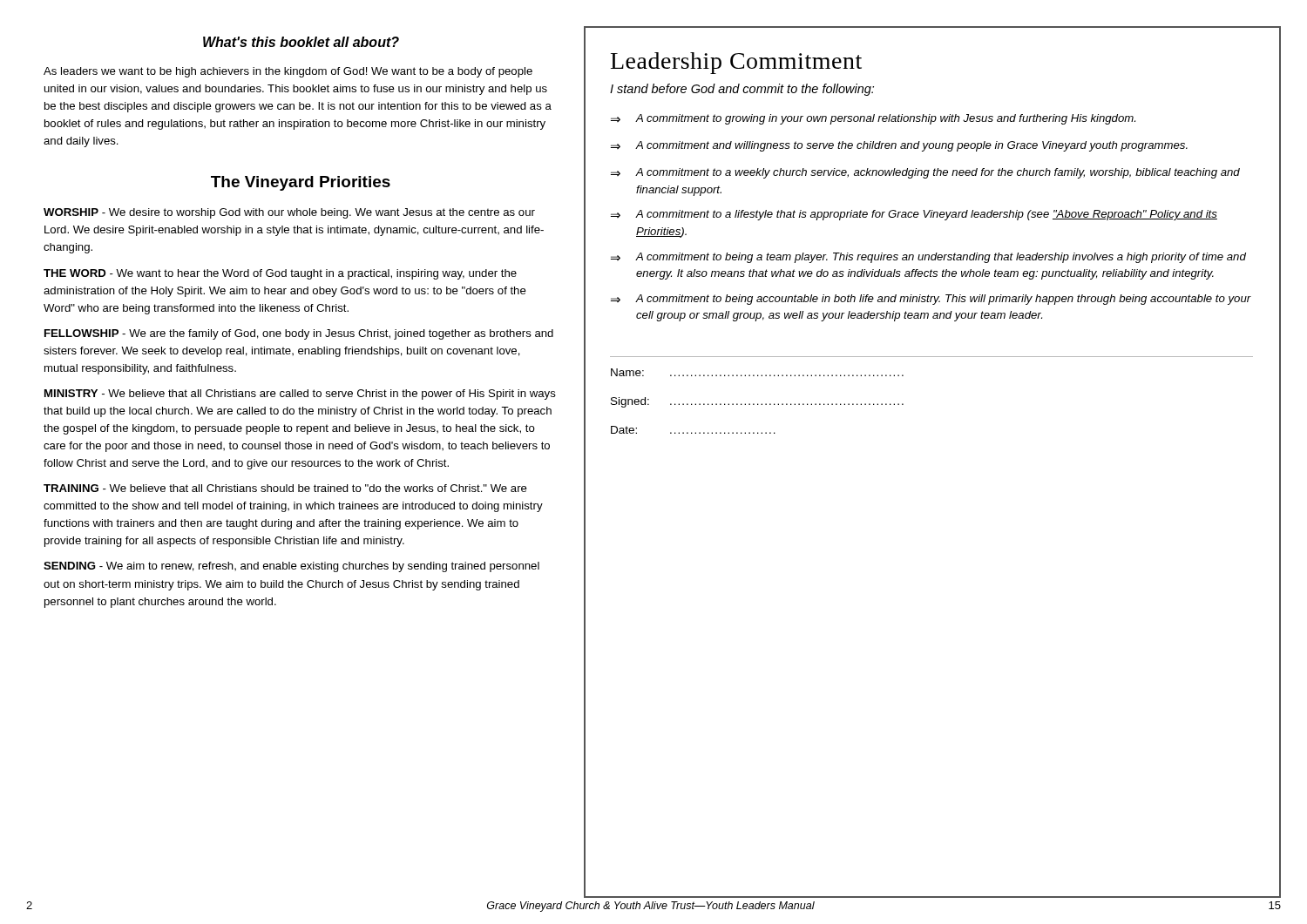This screenshot has height=924, width=1307.
Task: Click on the text starting "I stand before God and commit to the"
Action: (x=742, y=89)
